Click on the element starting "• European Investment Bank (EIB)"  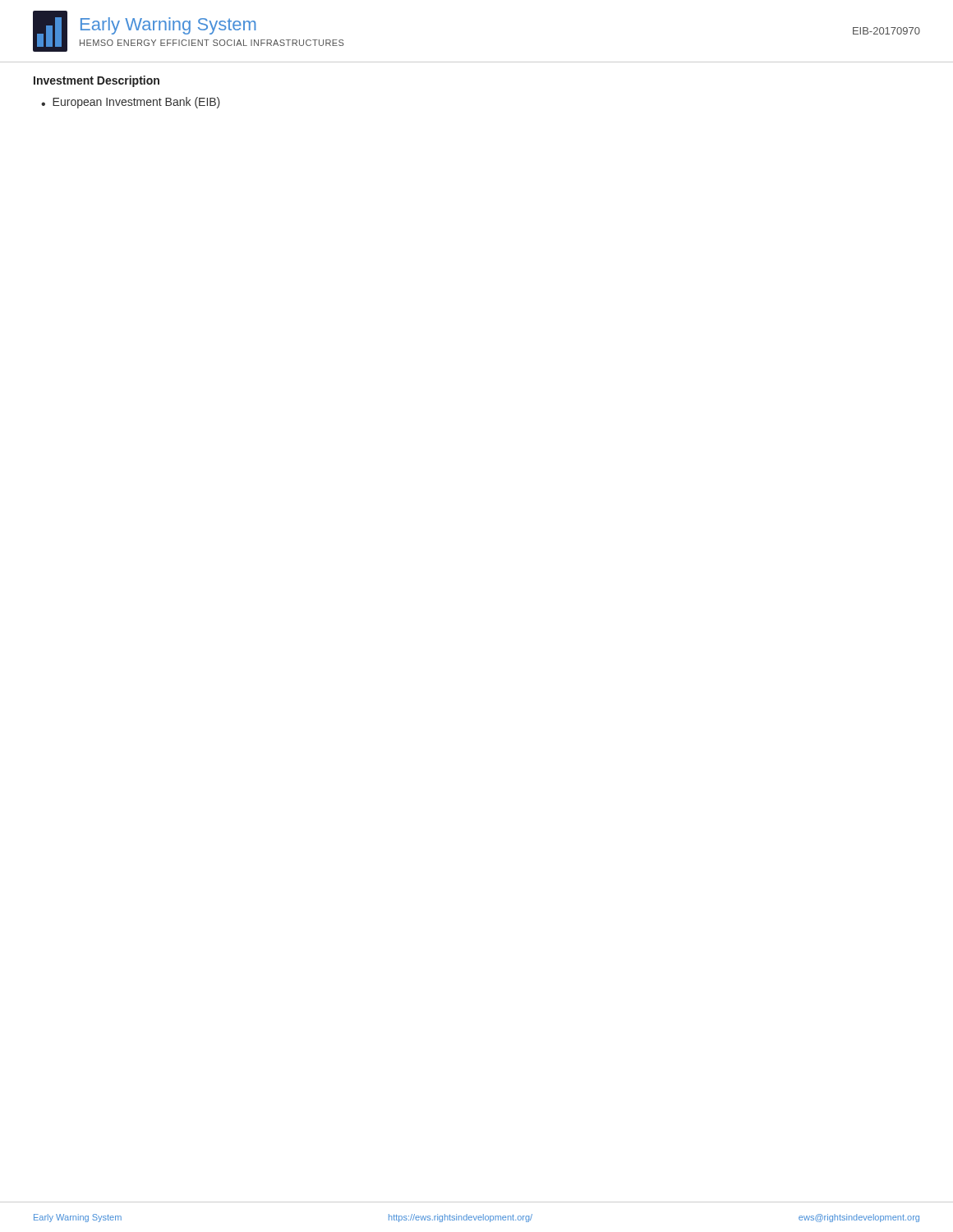click(131, 104)
